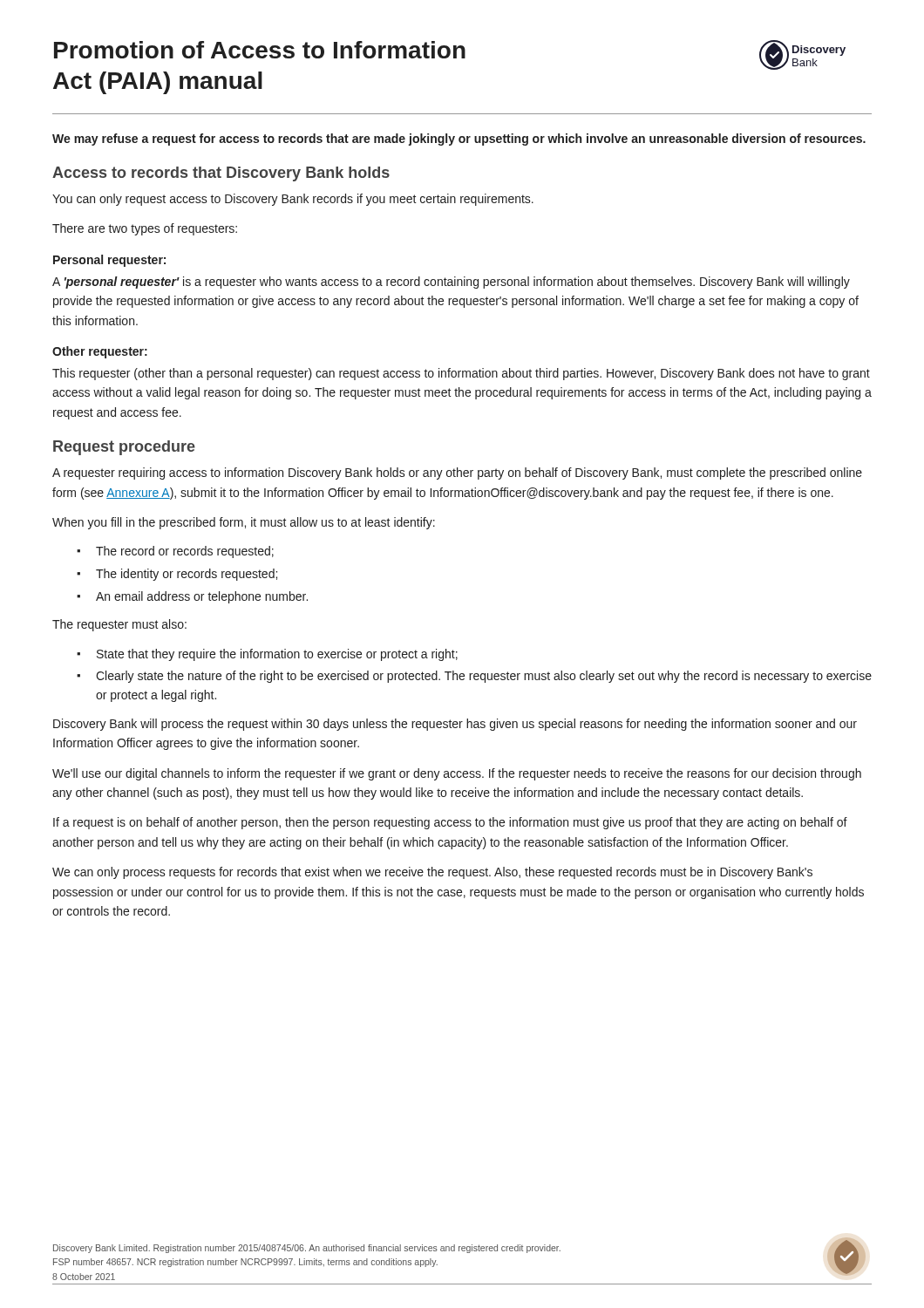Click where it says "▪ An email address or telephone number."

coord(192,597)
